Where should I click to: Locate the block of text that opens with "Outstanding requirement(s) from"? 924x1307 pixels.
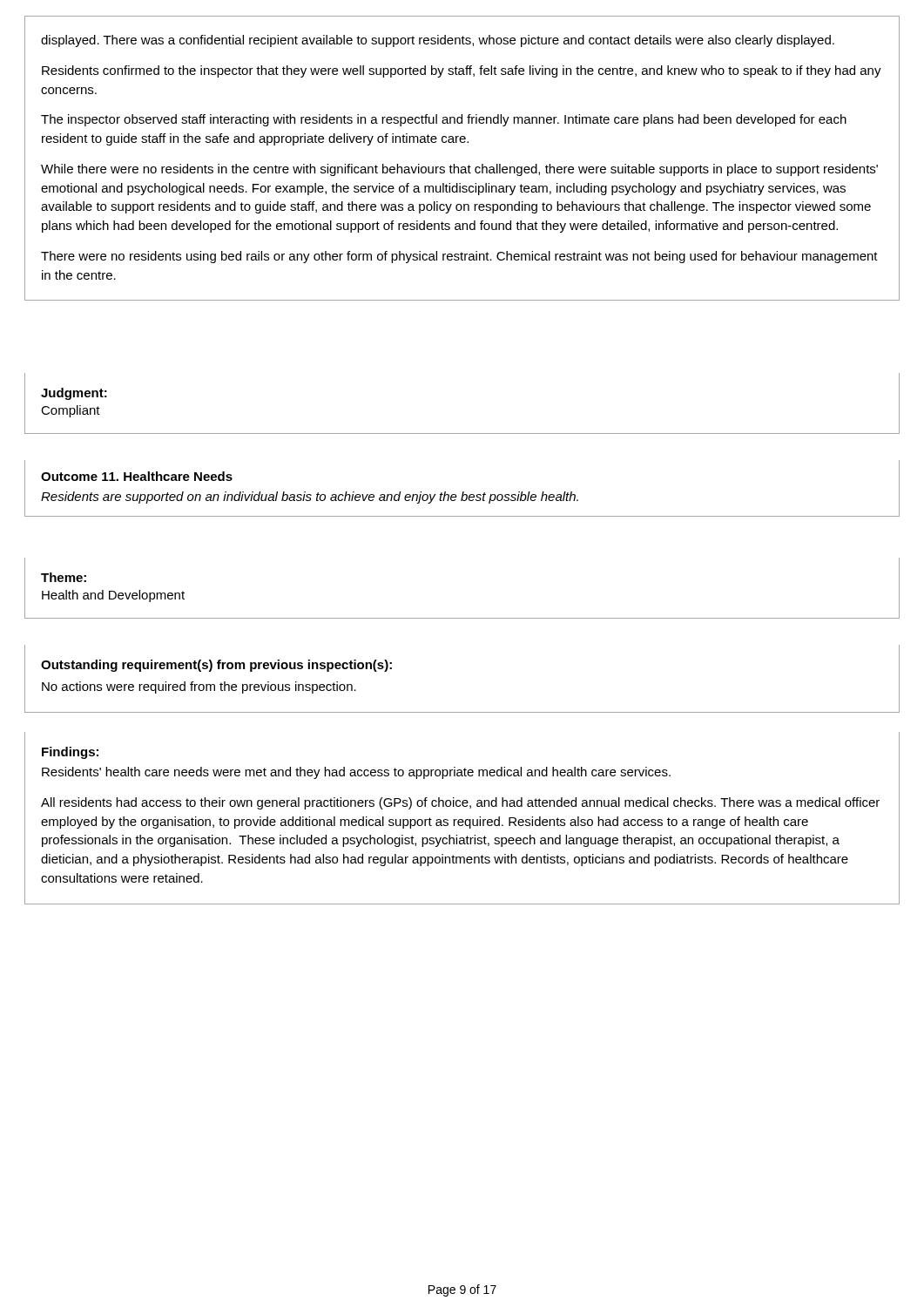click(x=216, y=666)
